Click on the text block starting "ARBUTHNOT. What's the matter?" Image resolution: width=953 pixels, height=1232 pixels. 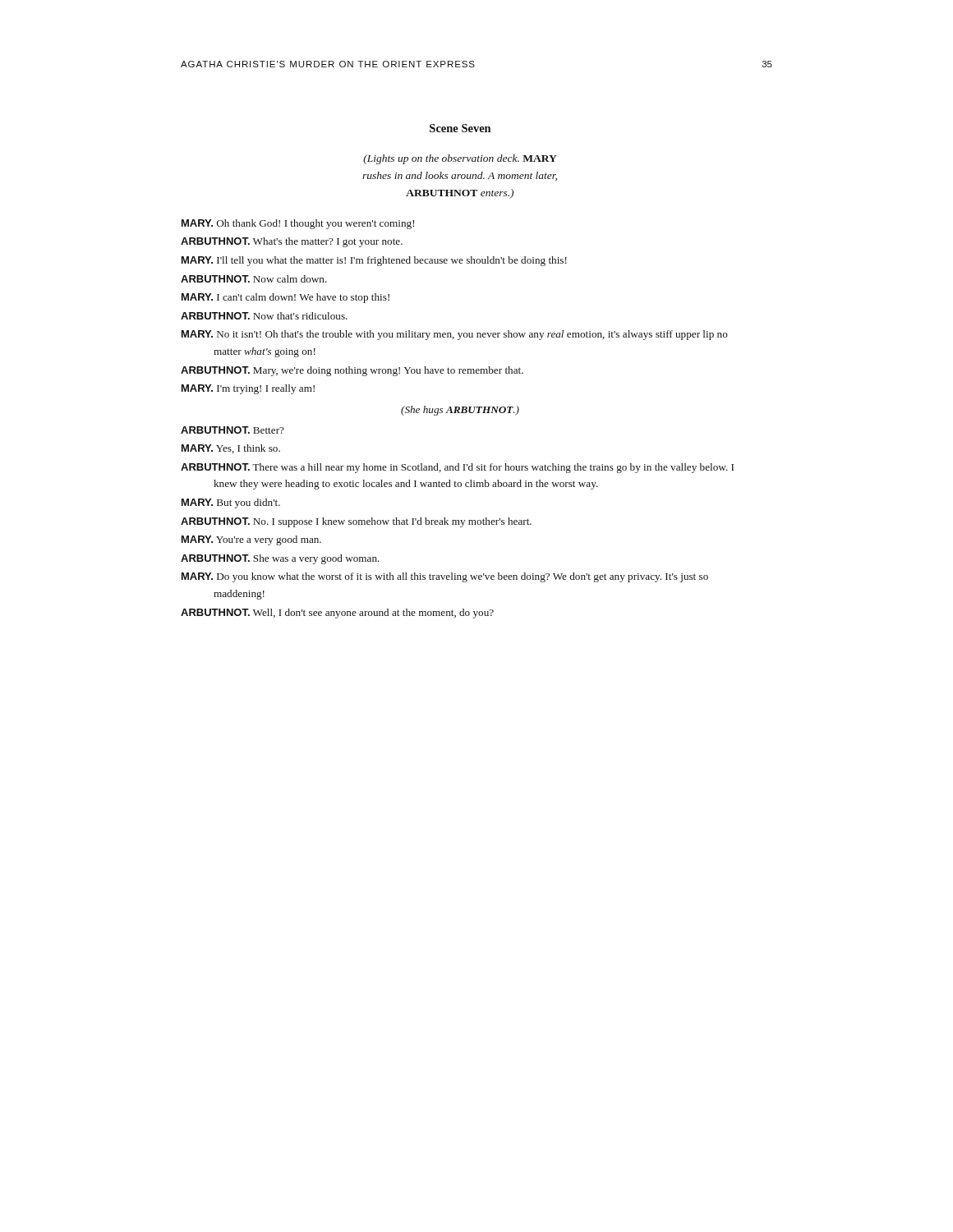[x=292, y=241]
